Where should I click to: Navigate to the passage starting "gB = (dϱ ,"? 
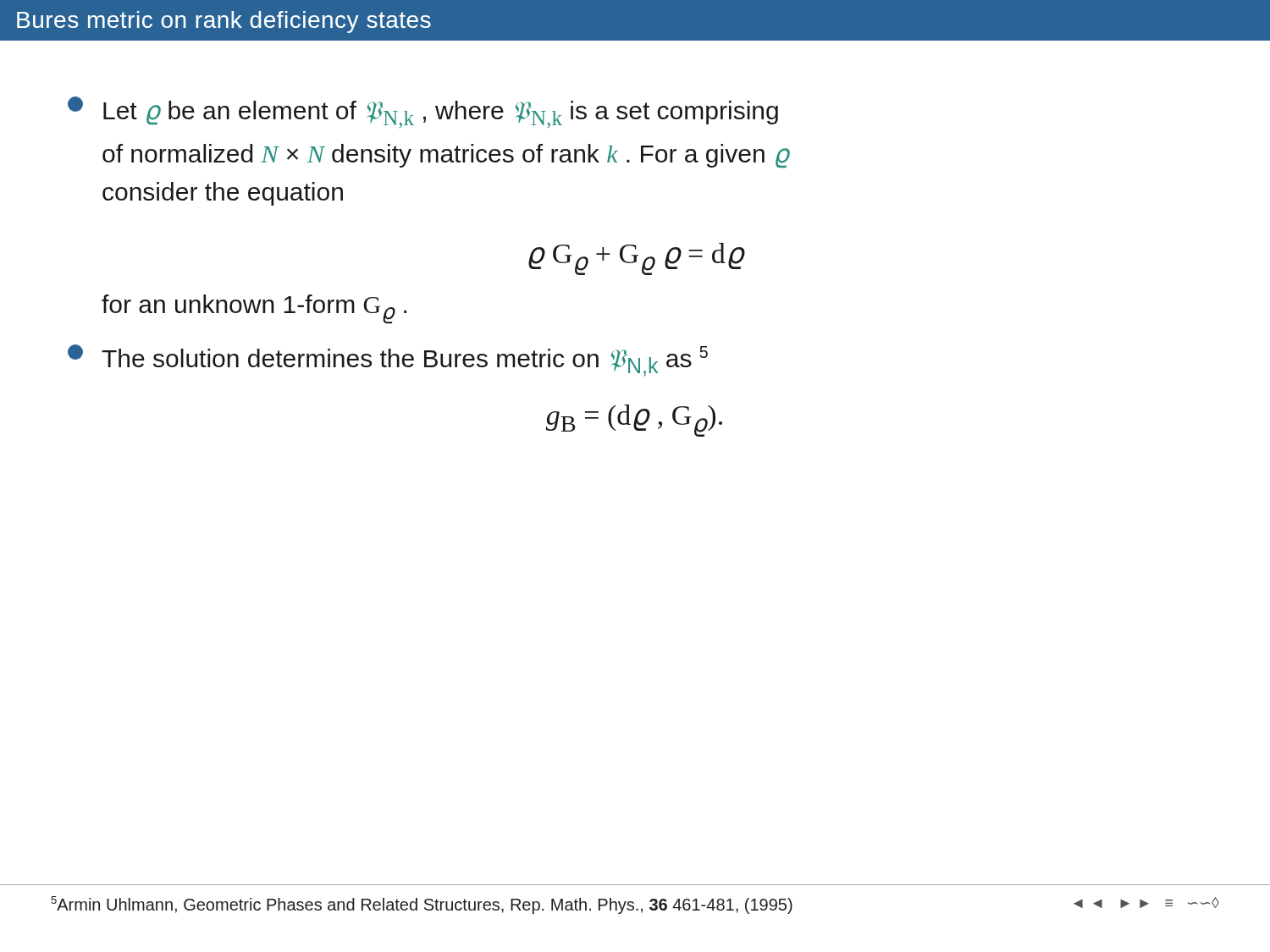[635, 418]
